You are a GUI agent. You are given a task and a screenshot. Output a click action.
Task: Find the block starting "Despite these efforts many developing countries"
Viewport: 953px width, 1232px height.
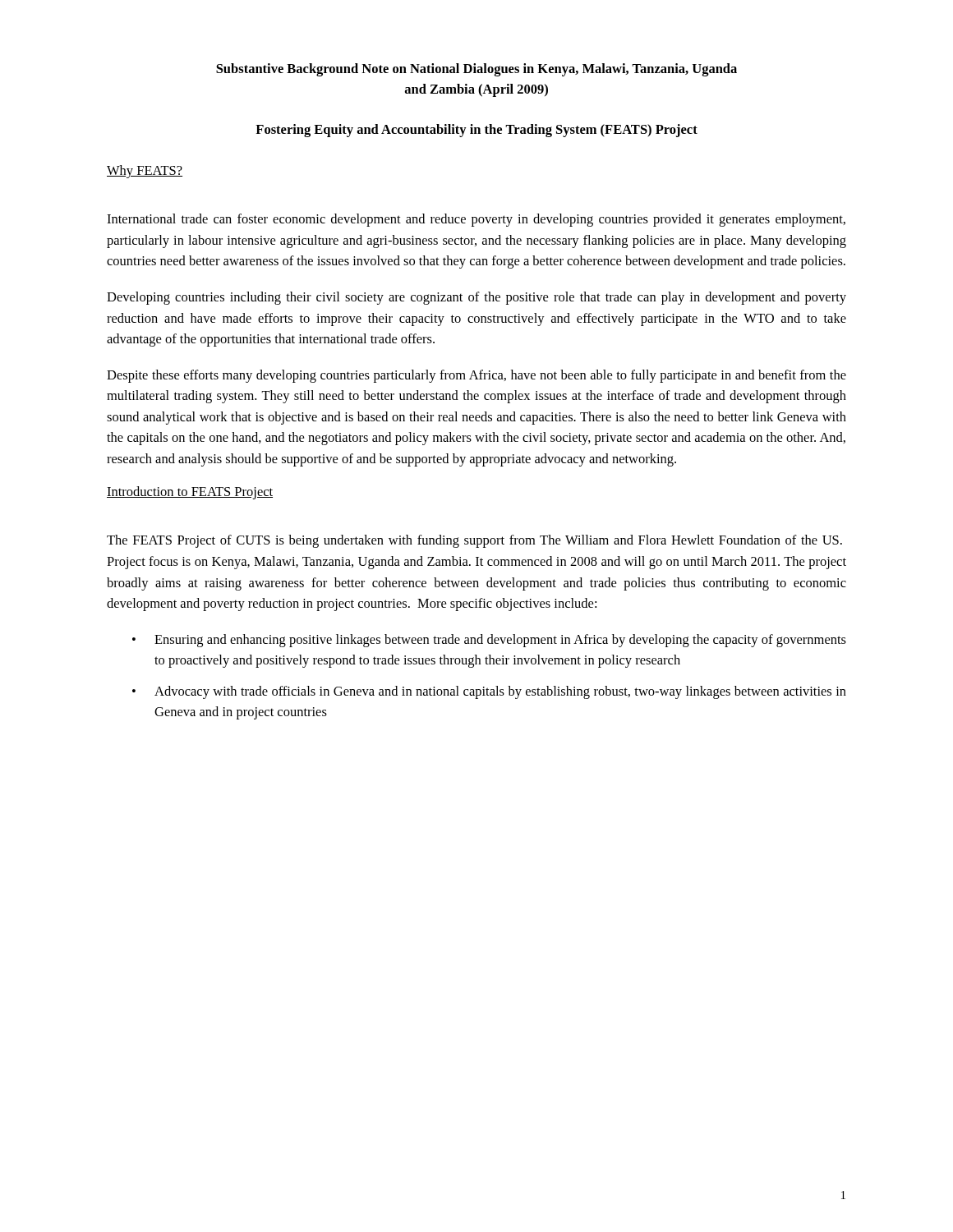476,417
